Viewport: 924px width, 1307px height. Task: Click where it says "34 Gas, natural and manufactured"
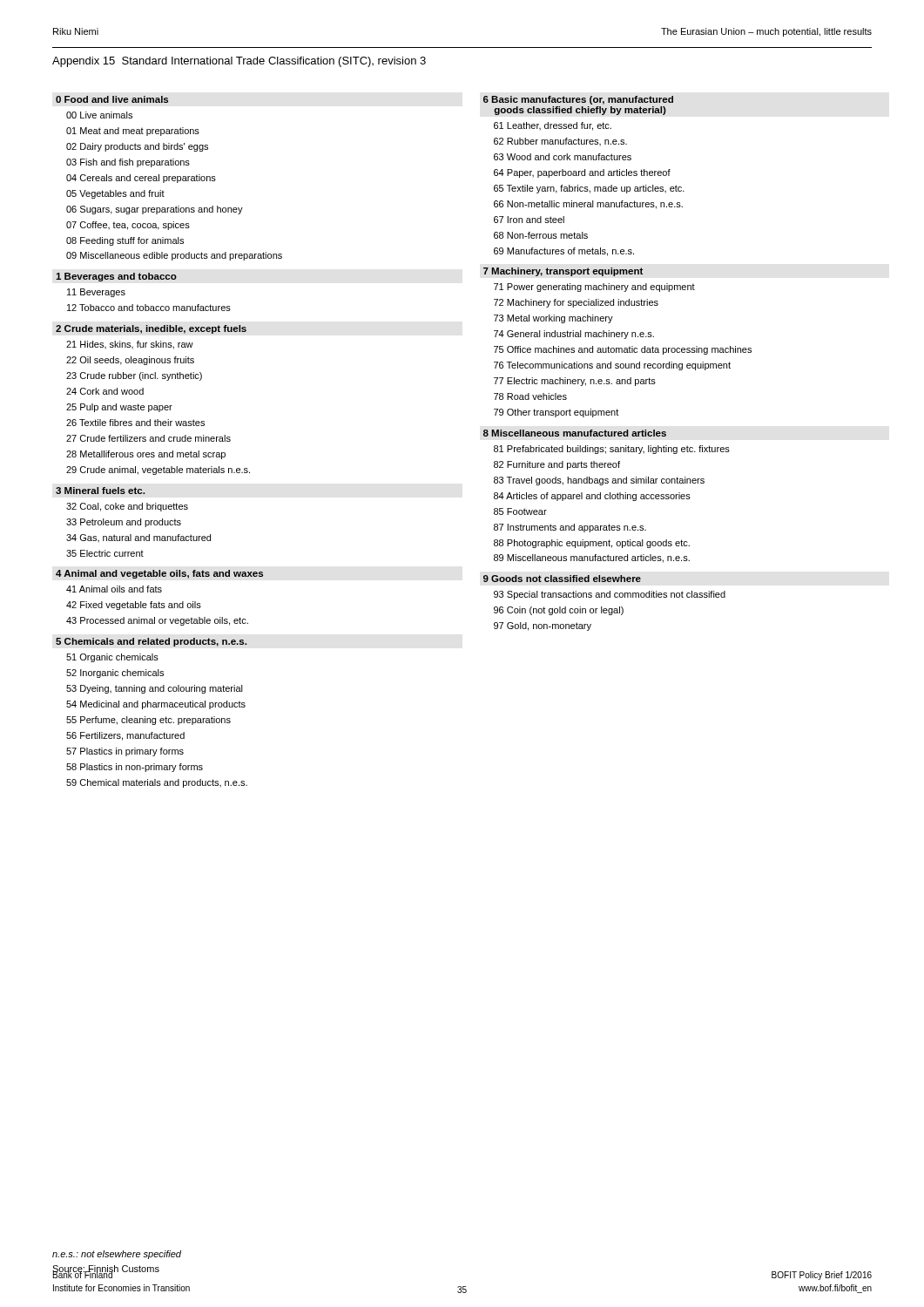tap(139, 537)
